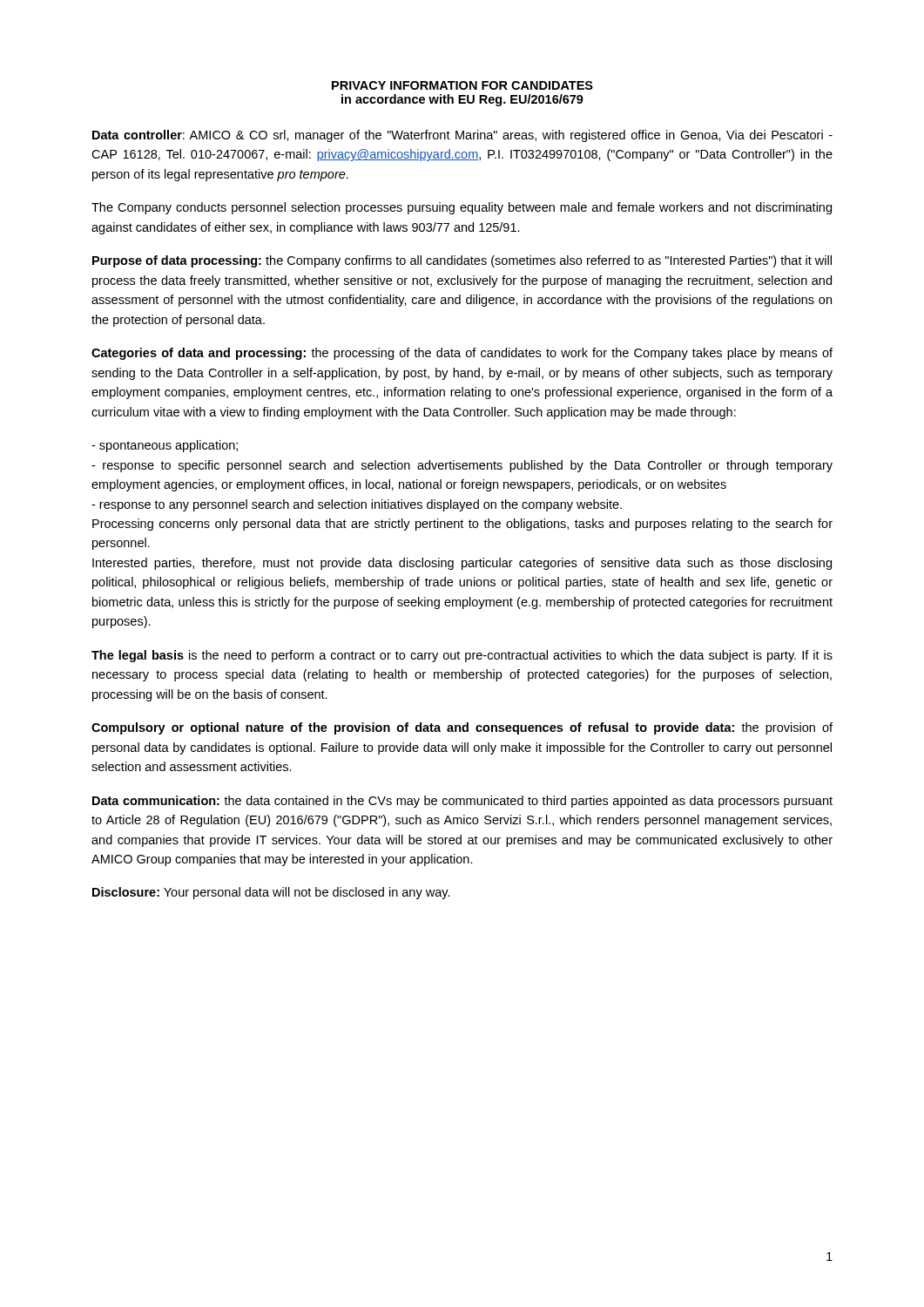924x1307 pixels.
Task: Find the block starting "response to any personnel search and selection initiatives"
Action: click(x=462, y=504)
